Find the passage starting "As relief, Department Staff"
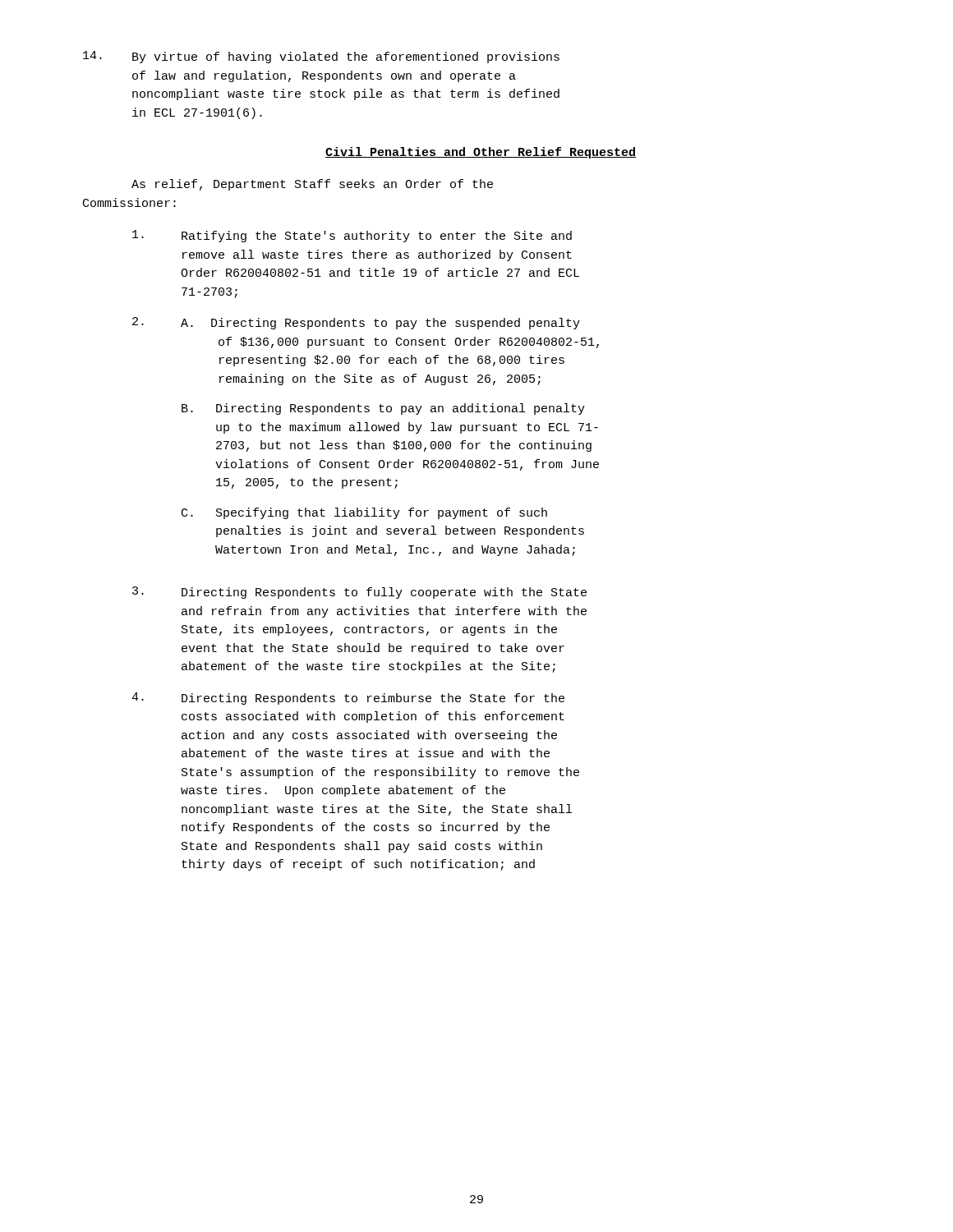Image resolution: width=953 pixels, height=1232 pixels. coord(288,194)
